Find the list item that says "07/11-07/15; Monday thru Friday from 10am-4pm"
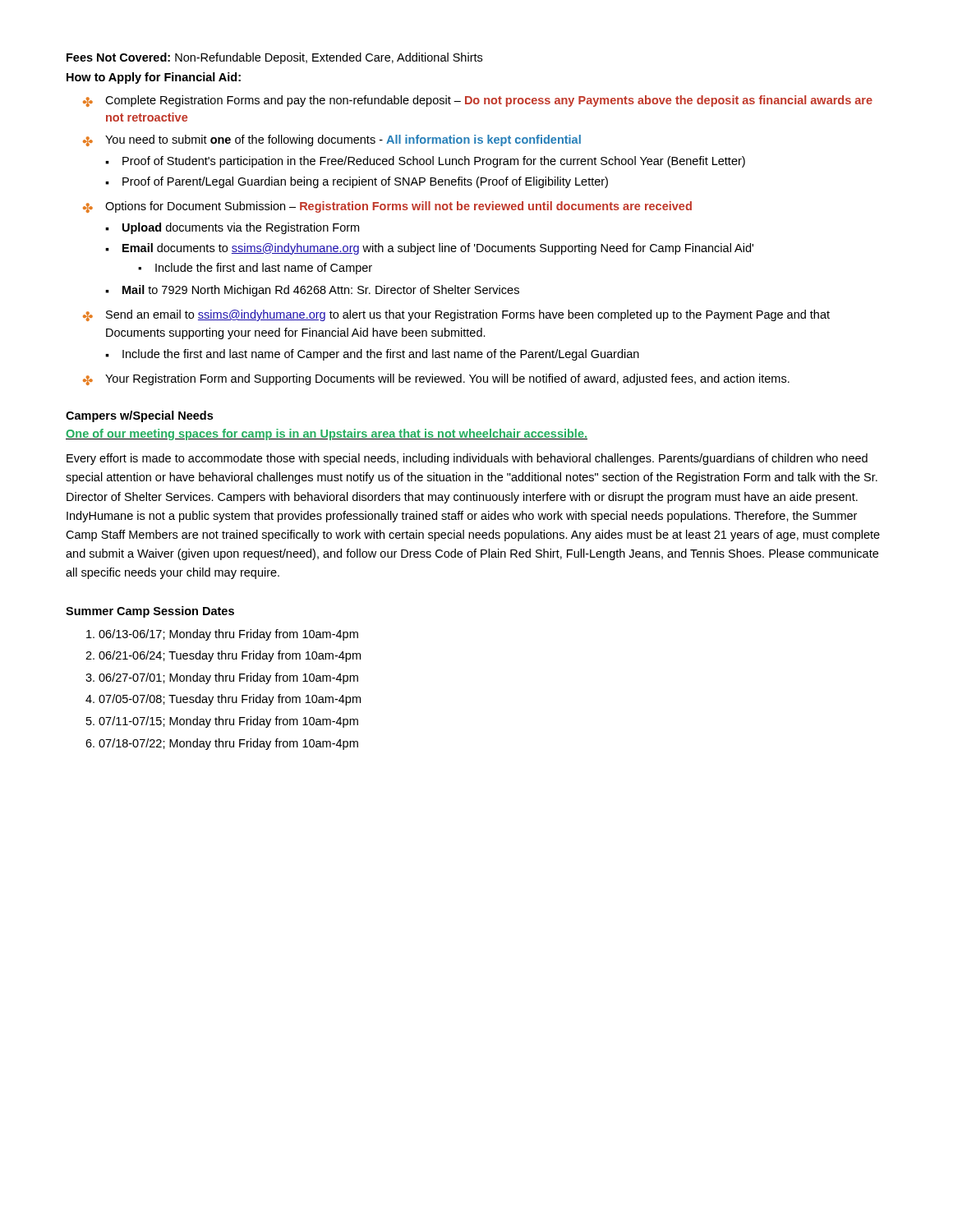This screenshot has width=953, height=1232. point(229,721)
